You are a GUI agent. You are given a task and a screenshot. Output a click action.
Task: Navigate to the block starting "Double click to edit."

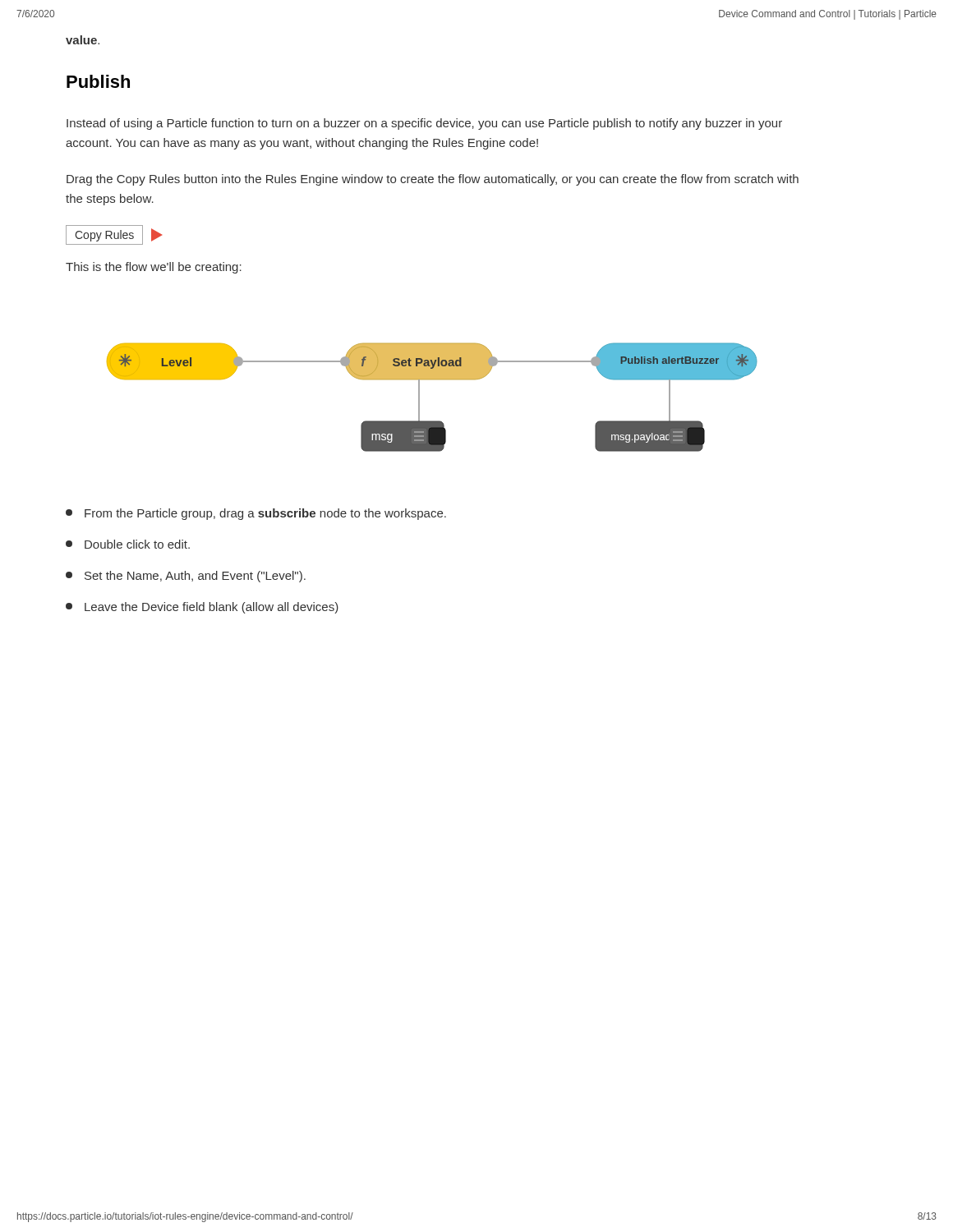pos(128,545)
